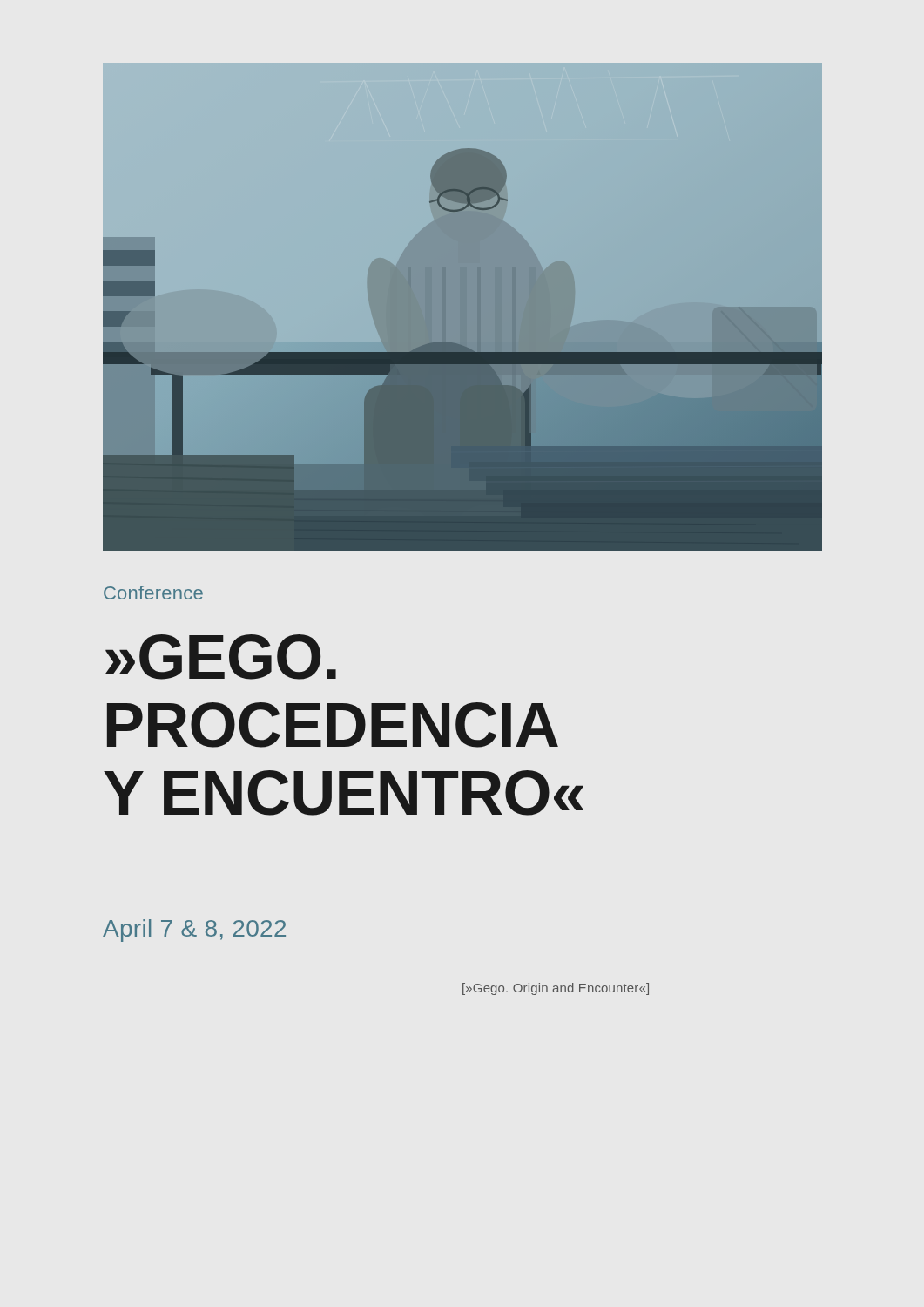Locate the caption that says "[»Gego. Origin and"
The width and height of the screenshot is (924, 1307).
(x=556, y=988)
